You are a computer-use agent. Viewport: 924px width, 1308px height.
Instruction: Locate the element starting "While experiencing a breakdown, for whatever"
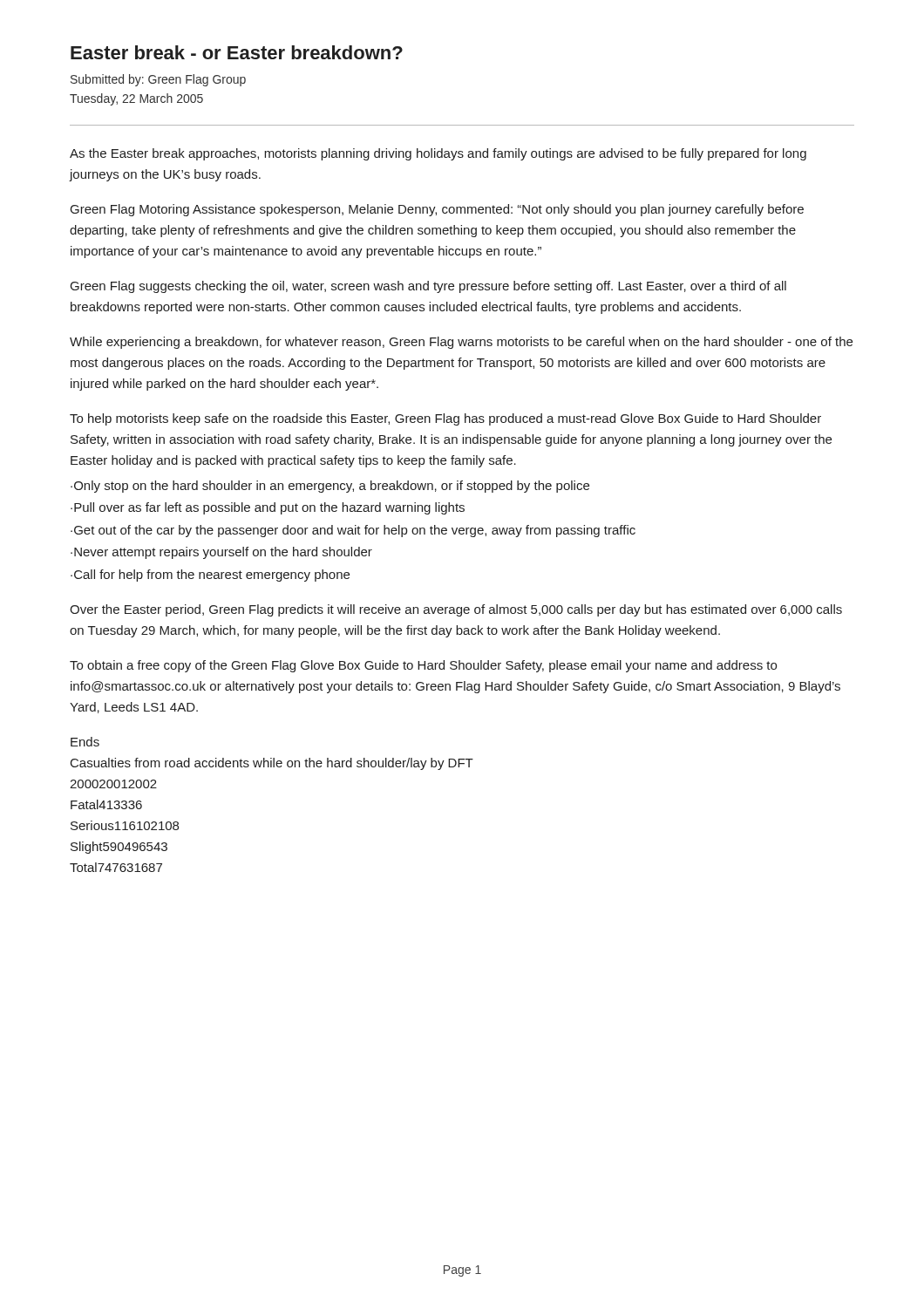461,362
